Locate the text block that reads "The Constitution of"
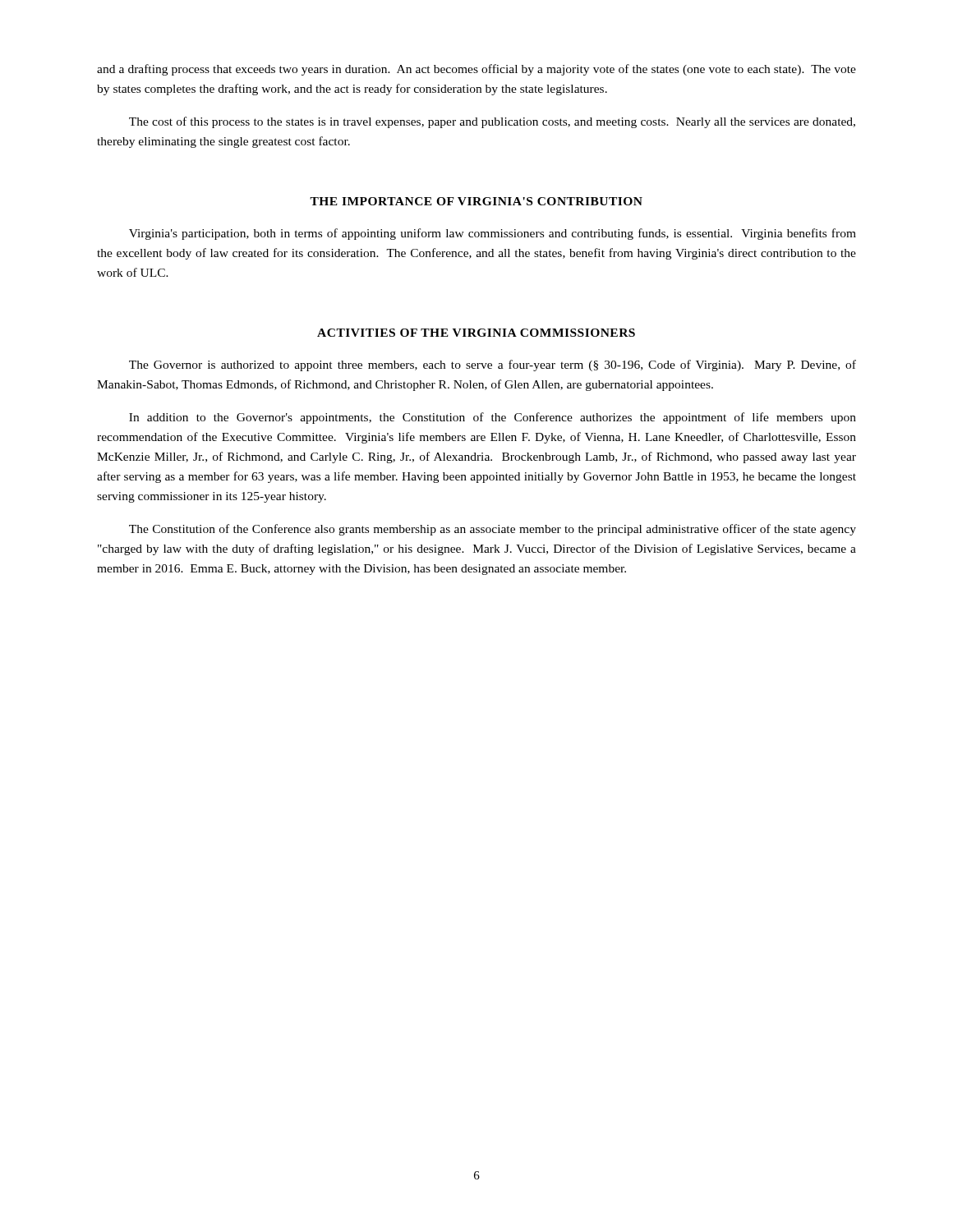The width and height of the screenshot is (953, 1232). pos(476,548)
